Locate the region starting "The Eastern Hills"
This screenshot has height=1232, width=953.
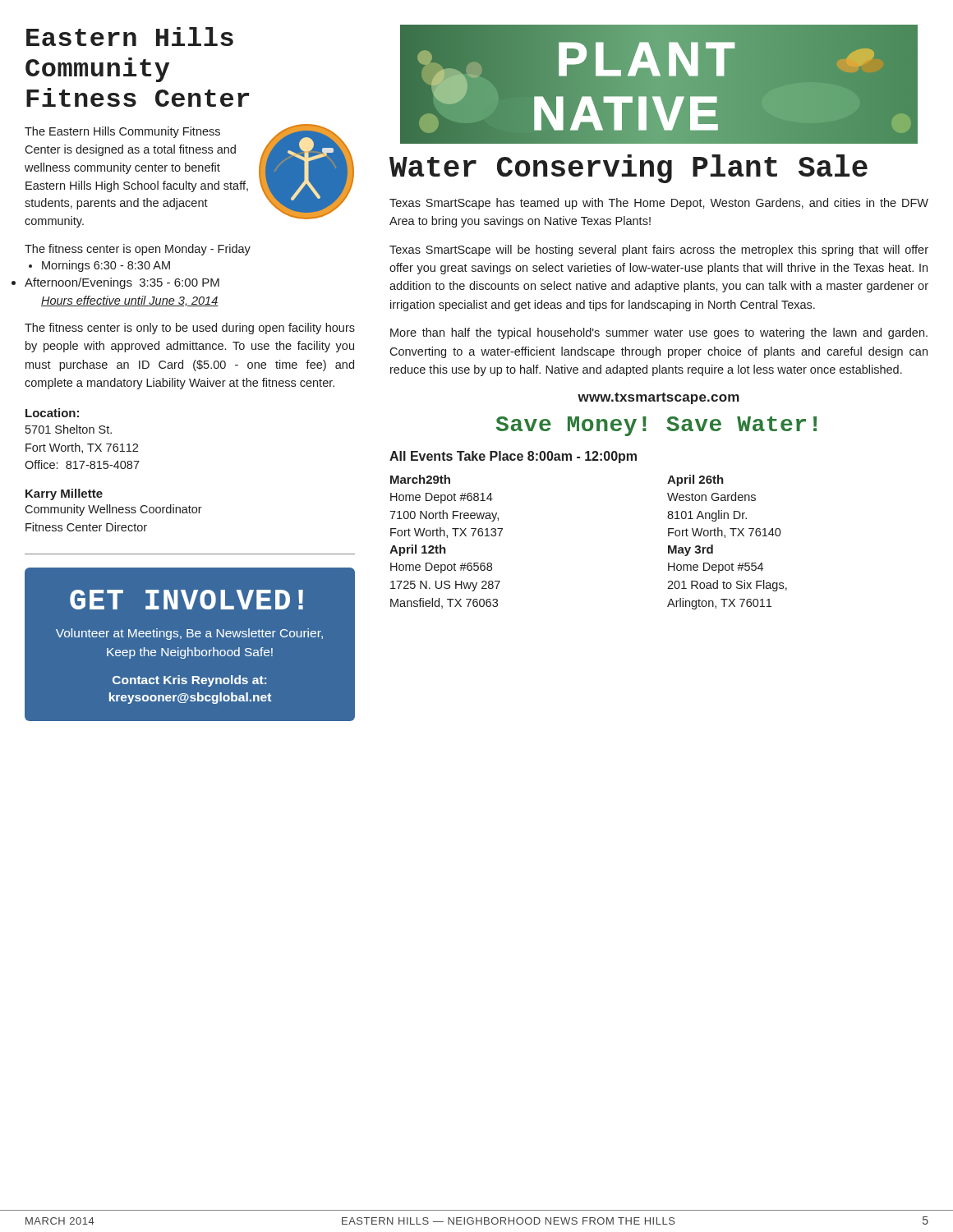(190, 177)
